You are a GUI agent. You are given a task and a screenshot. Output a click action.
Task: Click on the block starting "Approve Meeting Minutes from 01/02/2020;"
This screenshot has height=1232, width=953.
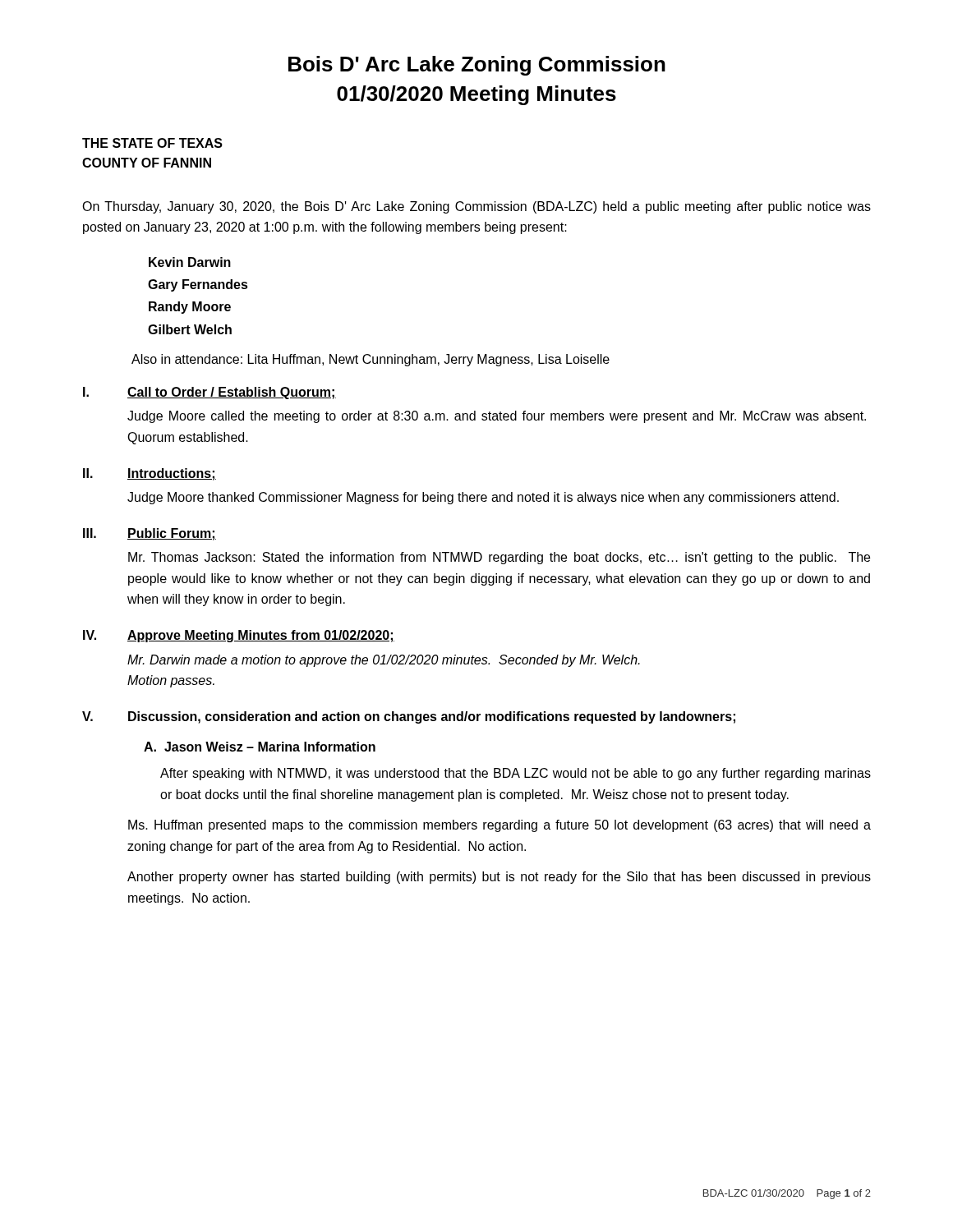pos(261,635)
